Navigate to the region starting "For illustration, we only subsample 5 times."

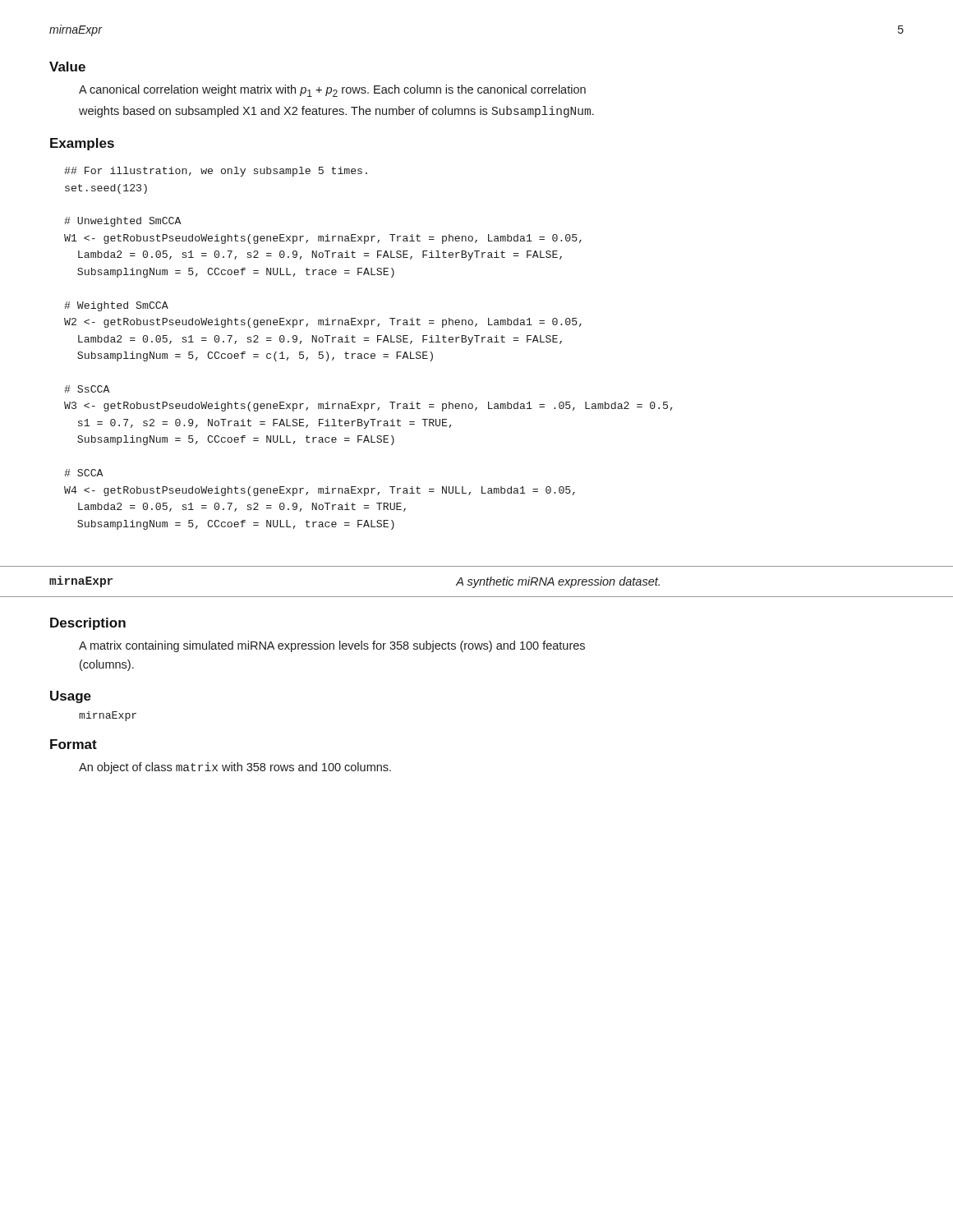coord(370,348)
